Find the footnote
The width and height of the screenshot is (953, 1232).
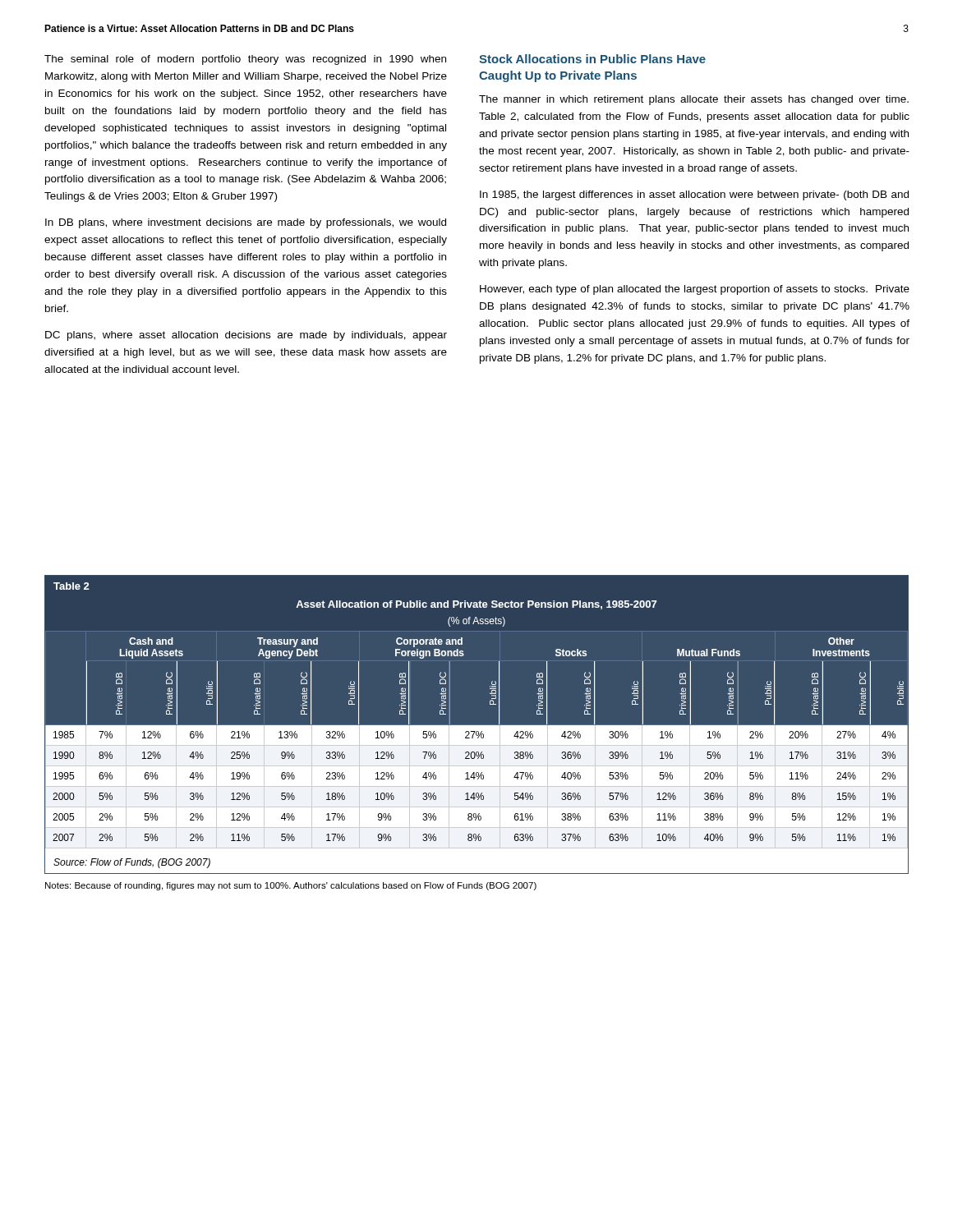(x=291, y=885)
